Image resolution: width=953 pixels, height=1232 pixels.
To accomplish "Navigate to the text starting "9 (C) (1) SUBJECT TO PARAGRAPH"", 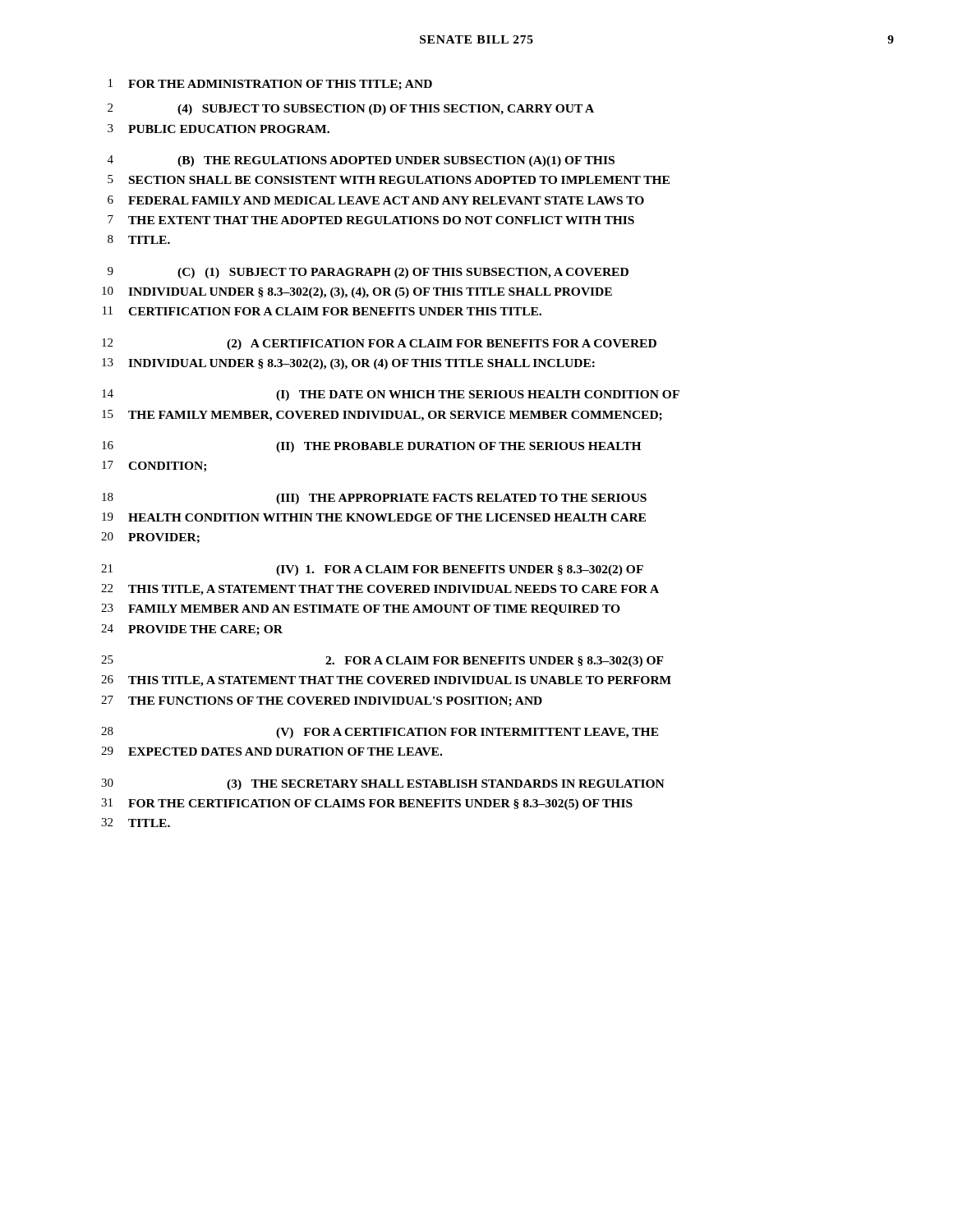I will tap(488, 292).
